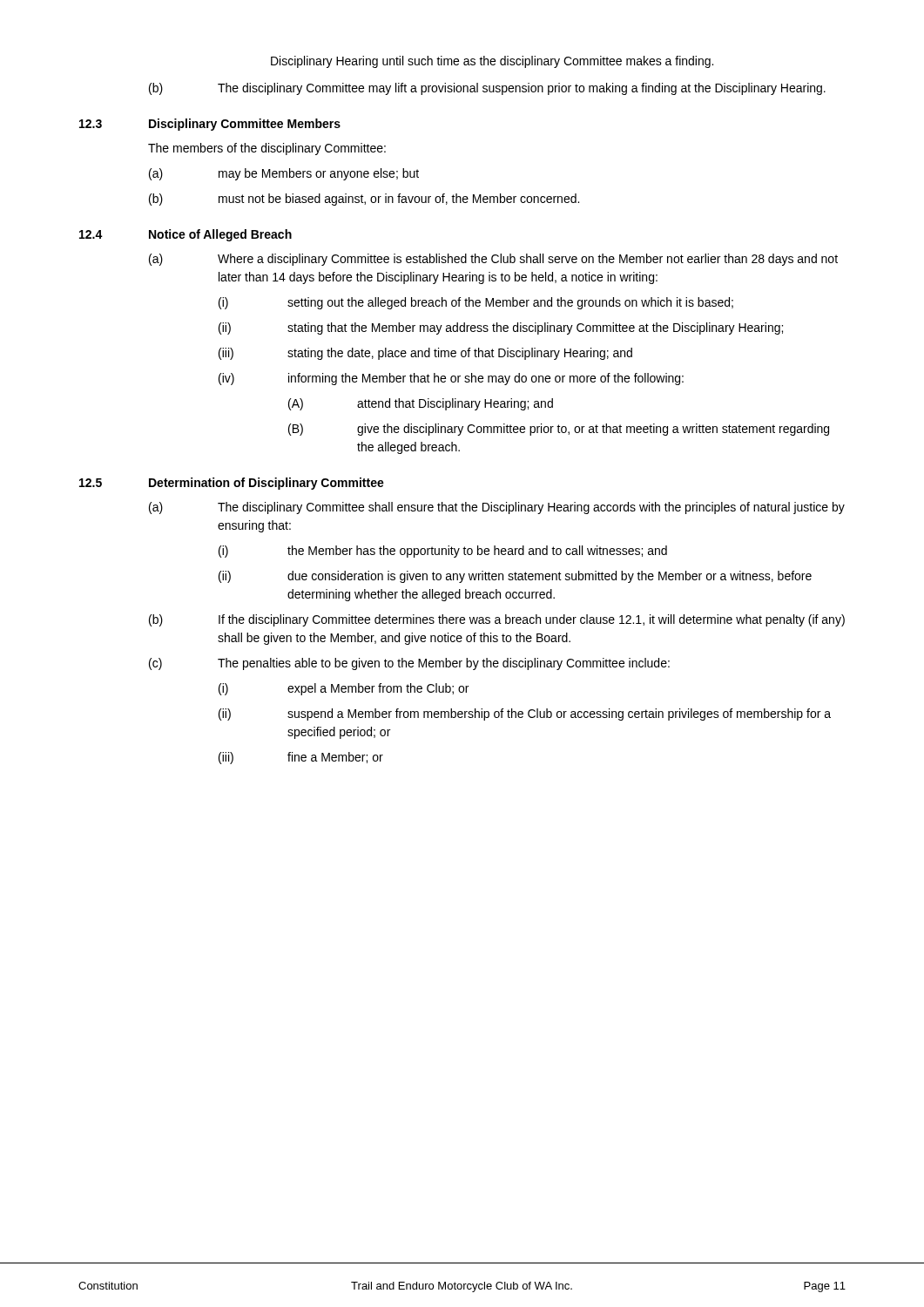The height and width of the screenshot is (1307, 924).
Task: Click on the list item with the text "(c) The penalties"
Action: coord(497,664)
